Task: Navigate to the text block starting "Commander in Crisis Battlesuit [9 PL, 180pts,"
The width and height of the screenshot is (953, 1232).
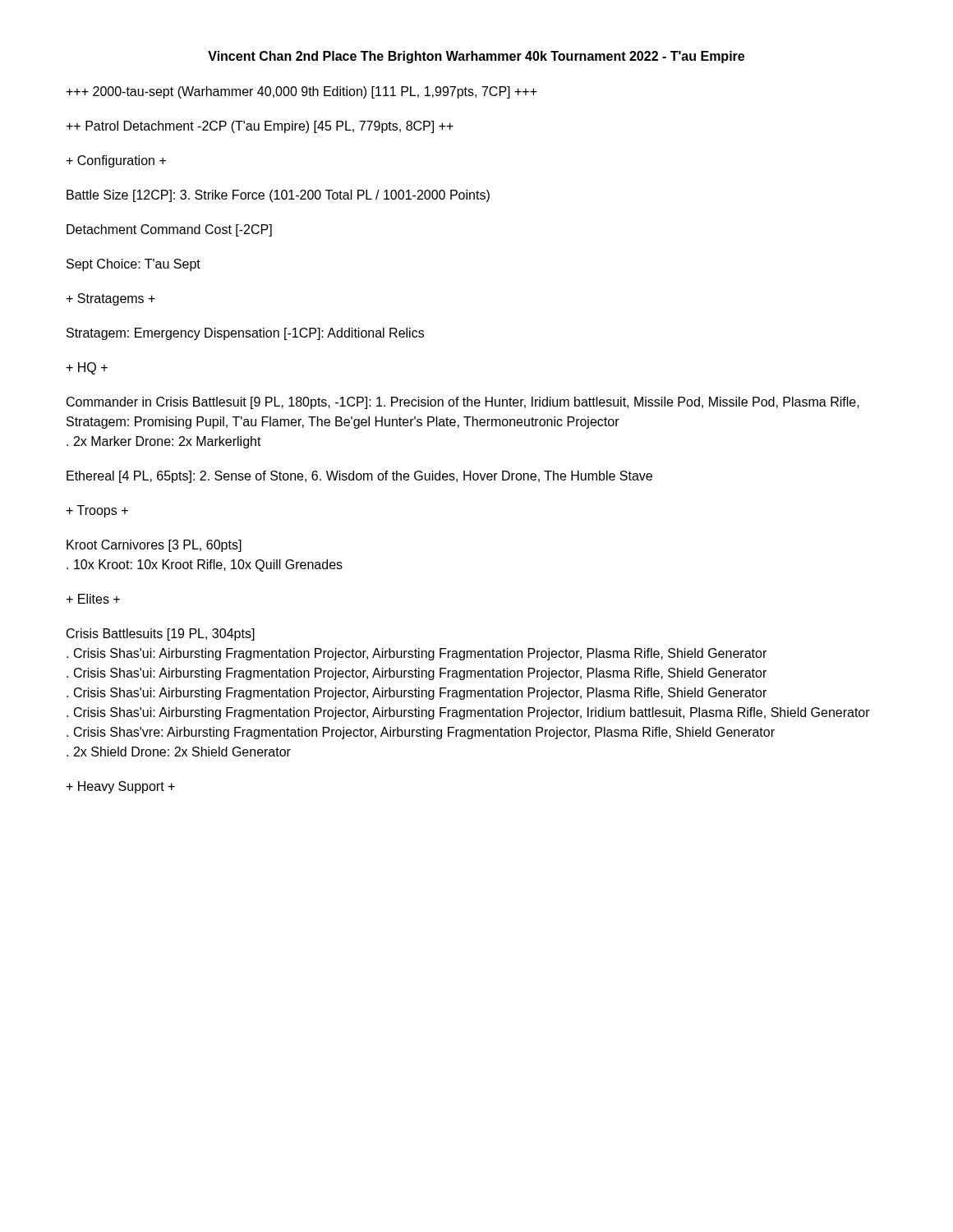Action: [463, 422]
